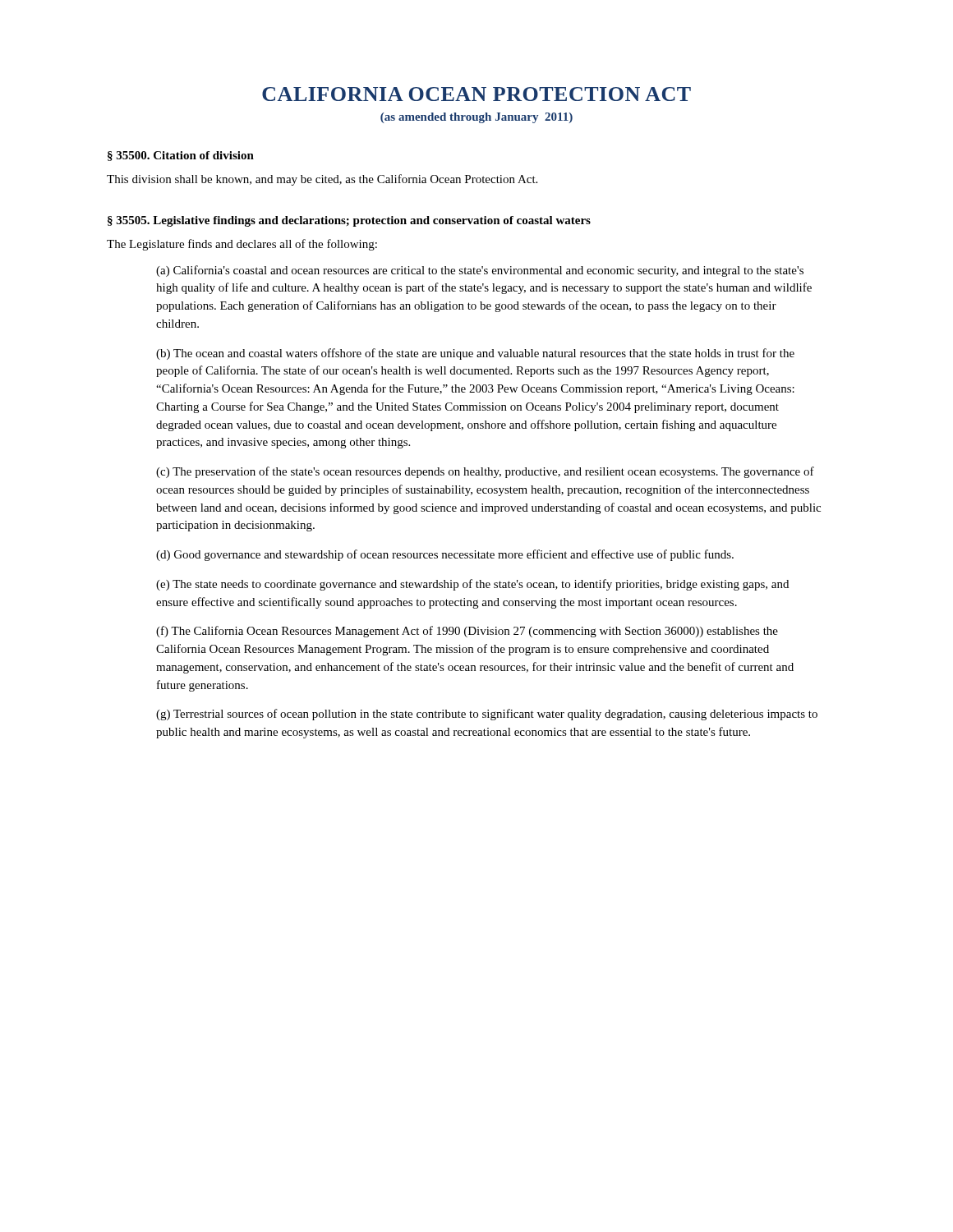The height and width of the screenshot is (1232, 953).
Task: Locate the list item that says "(f) The California Ocean Resources"
Action: [x=475, y=658]
